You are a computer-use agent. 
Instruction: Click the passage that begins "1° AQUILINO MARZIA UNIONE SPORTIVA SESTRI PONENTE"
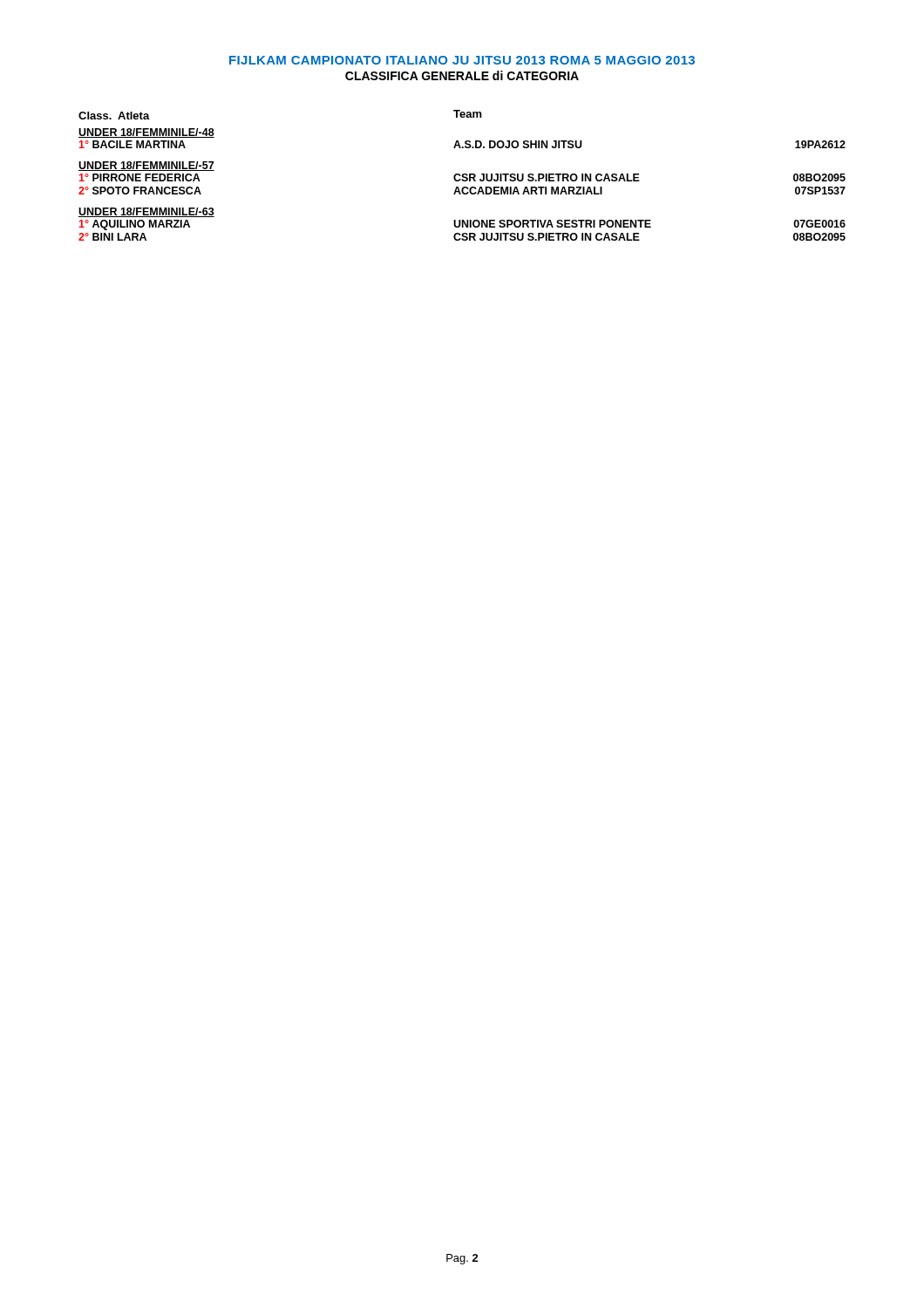coord(462,224)
